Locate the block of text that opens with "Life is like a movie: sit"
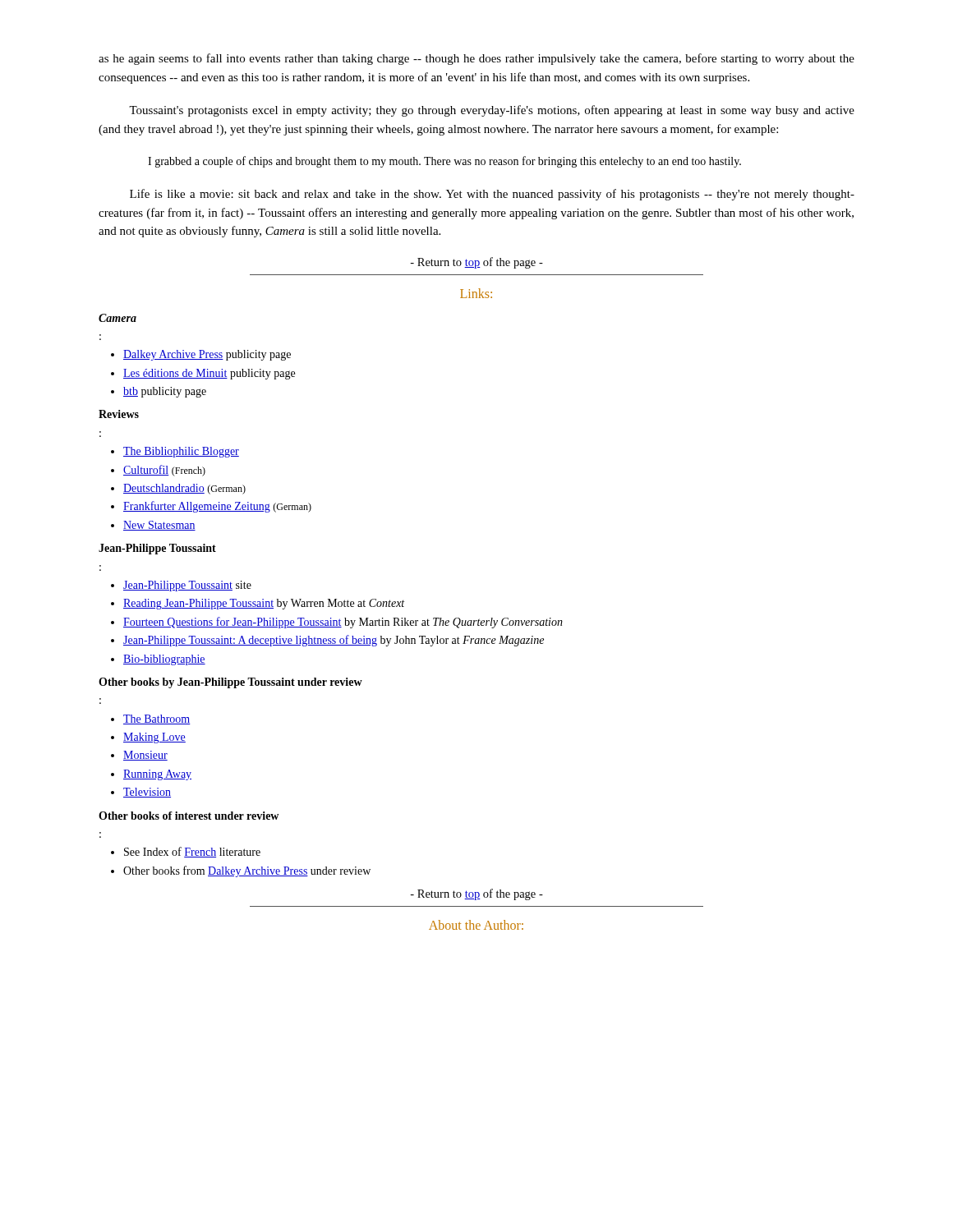 [x=476, y=212]
